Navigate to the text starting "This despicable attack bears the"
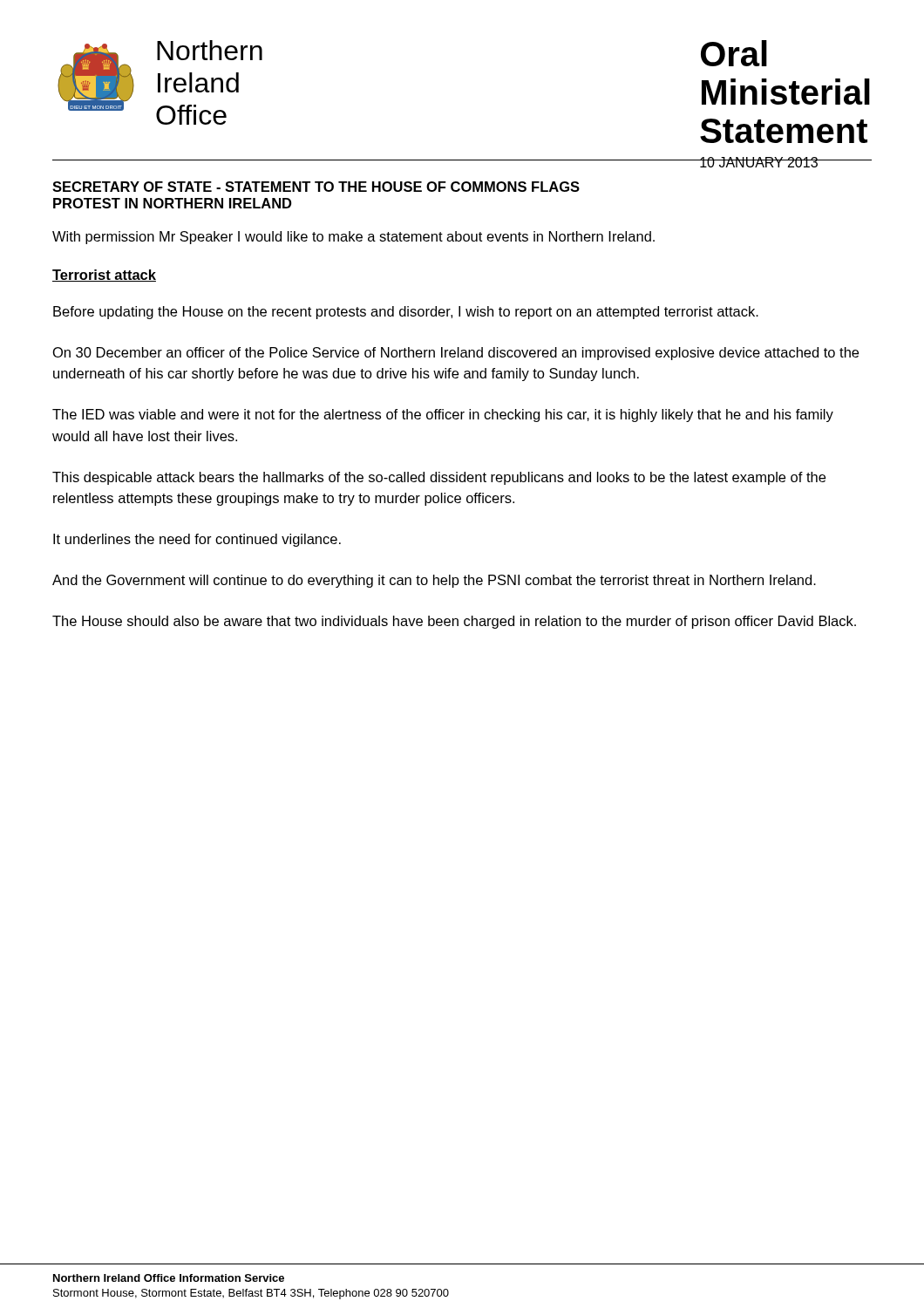 tap(462, 488)
